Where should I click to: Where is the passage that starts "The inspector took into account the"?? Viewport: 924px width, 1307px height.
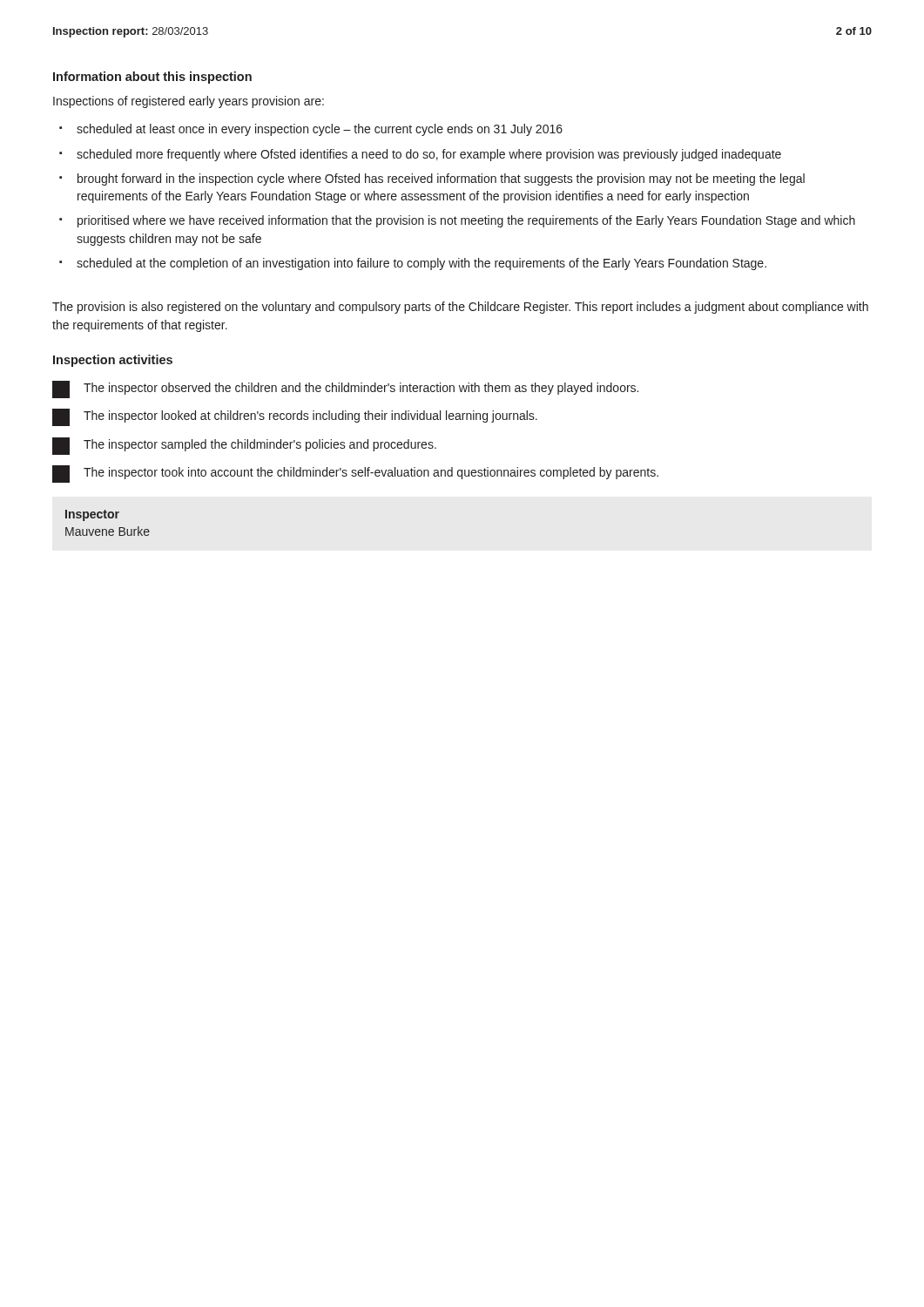click(x=356, y=473)
